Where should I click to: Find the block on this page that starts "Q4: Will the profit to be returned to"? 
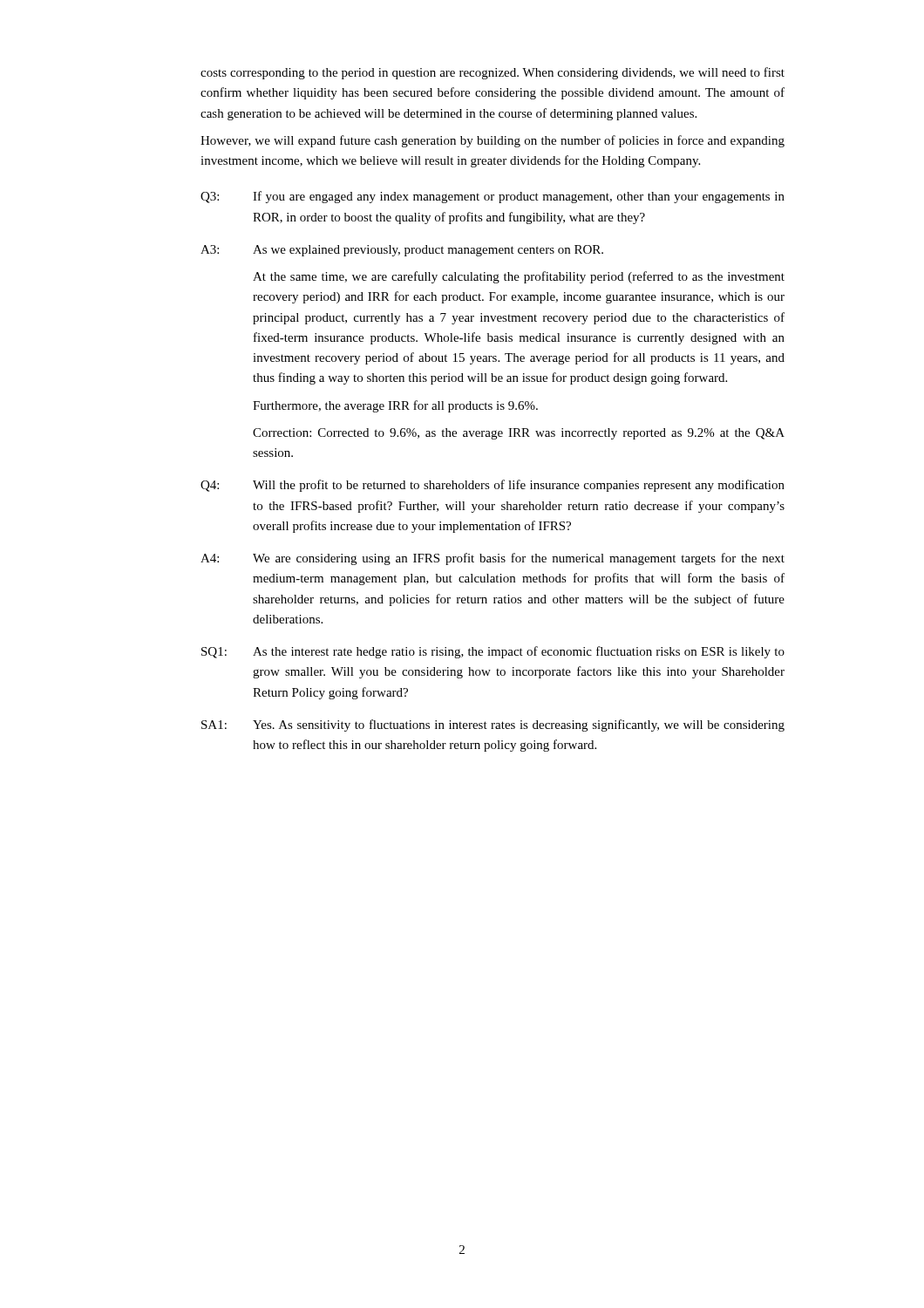tap(493, 506)
